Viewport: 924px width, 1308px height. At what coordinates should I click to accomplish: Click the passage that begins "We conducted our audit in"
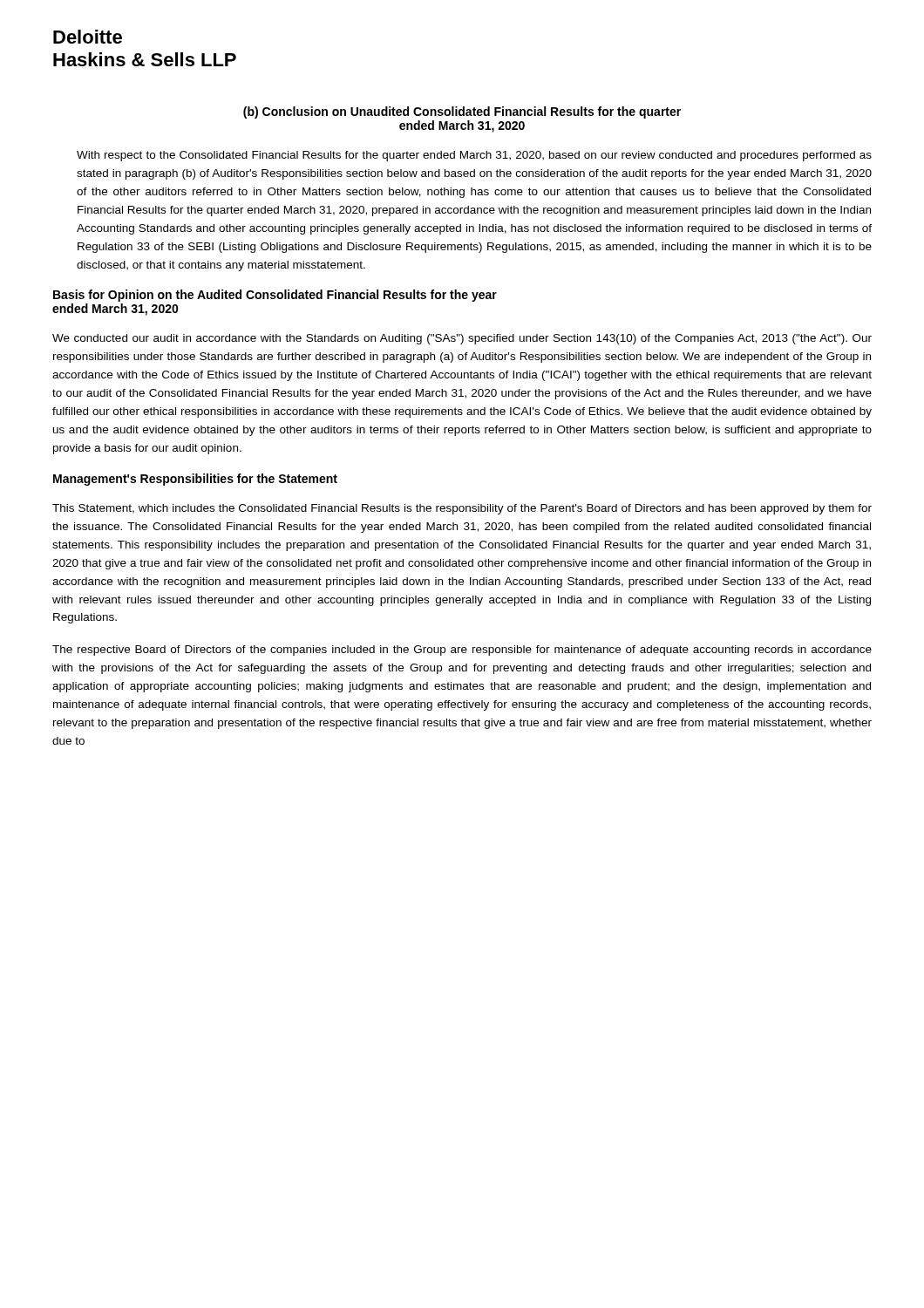pos(462,393)
